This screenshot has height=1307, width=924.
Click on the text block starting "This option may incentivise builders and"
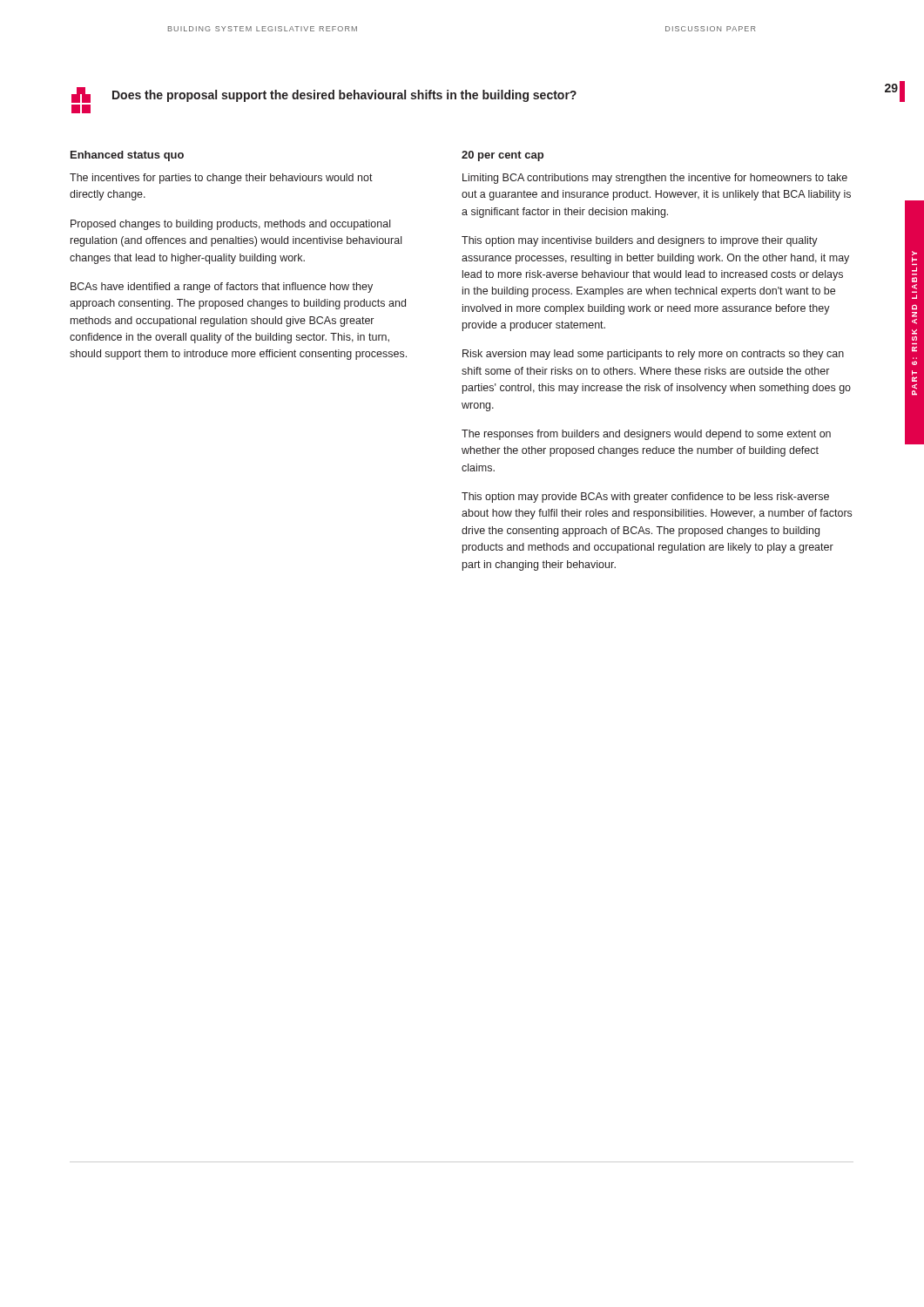(655, 283)
